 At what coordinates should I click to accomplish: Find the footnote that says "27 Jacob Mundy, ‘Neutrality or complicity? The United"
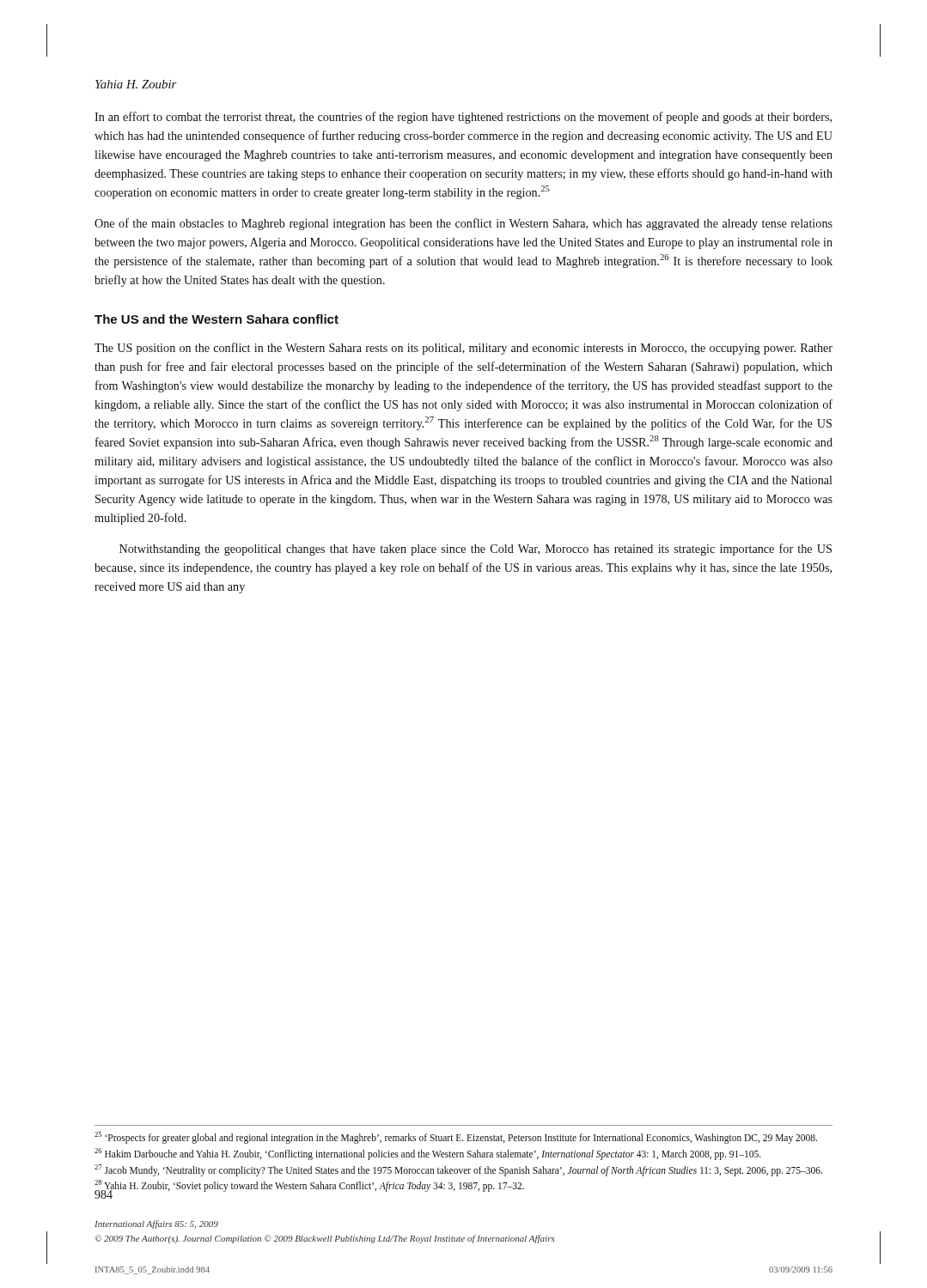point(459,1169)
